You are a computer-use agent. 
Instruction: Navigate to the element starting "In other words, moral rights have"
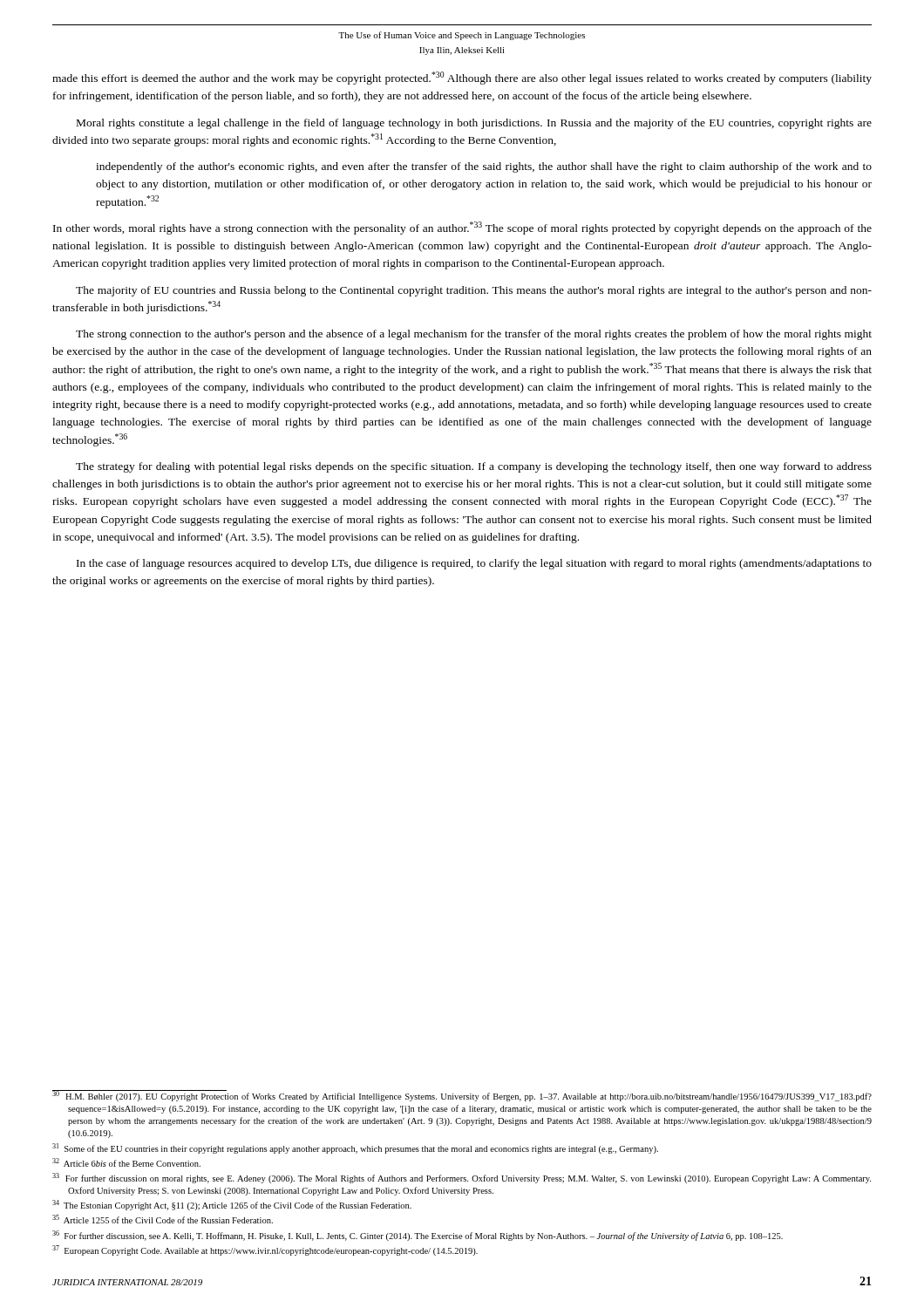(x=462, y=405)
